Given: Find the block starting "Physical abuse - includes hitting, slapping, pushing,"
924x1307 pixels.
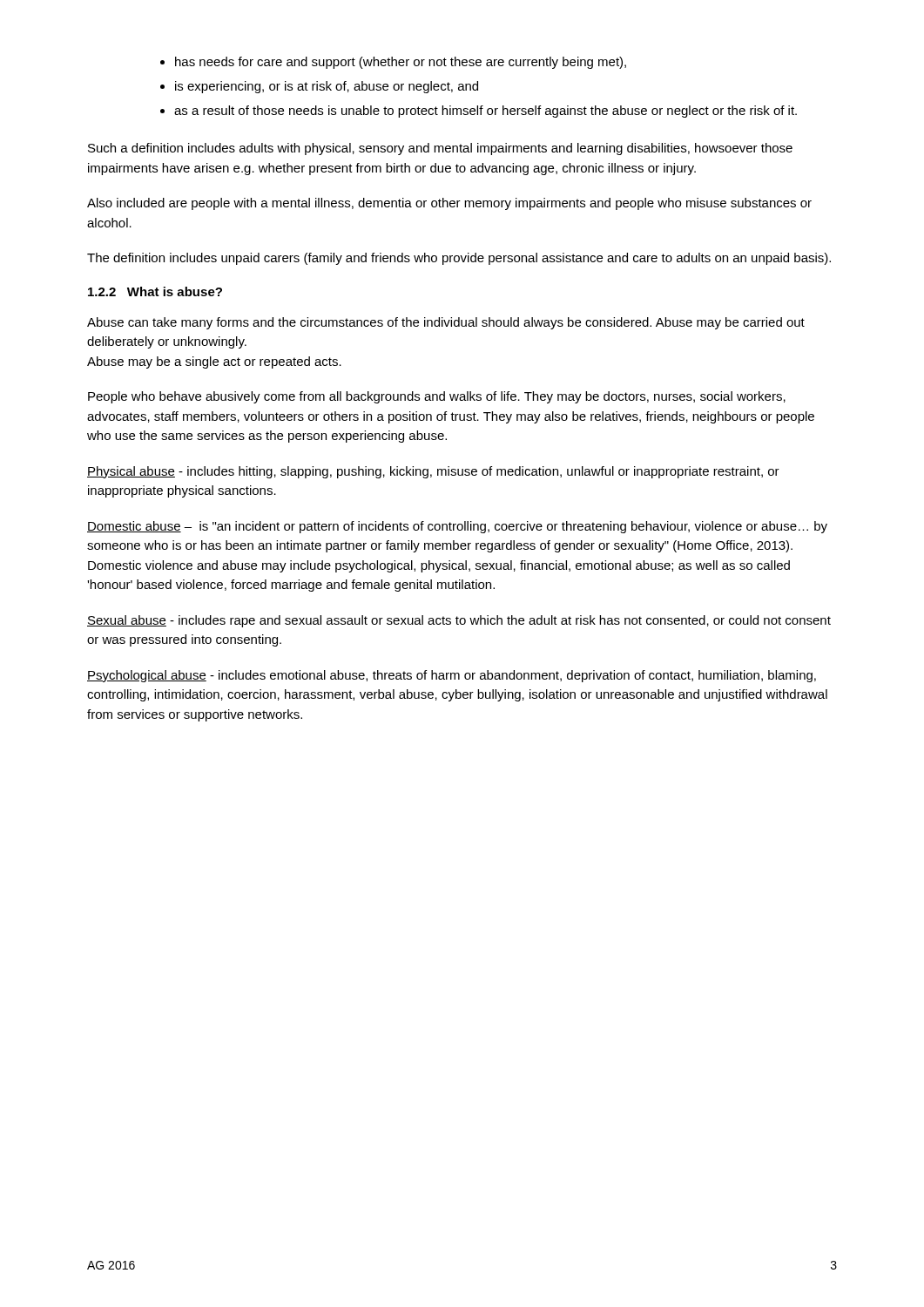Looking at the screenshot, I should coord(433,481).
